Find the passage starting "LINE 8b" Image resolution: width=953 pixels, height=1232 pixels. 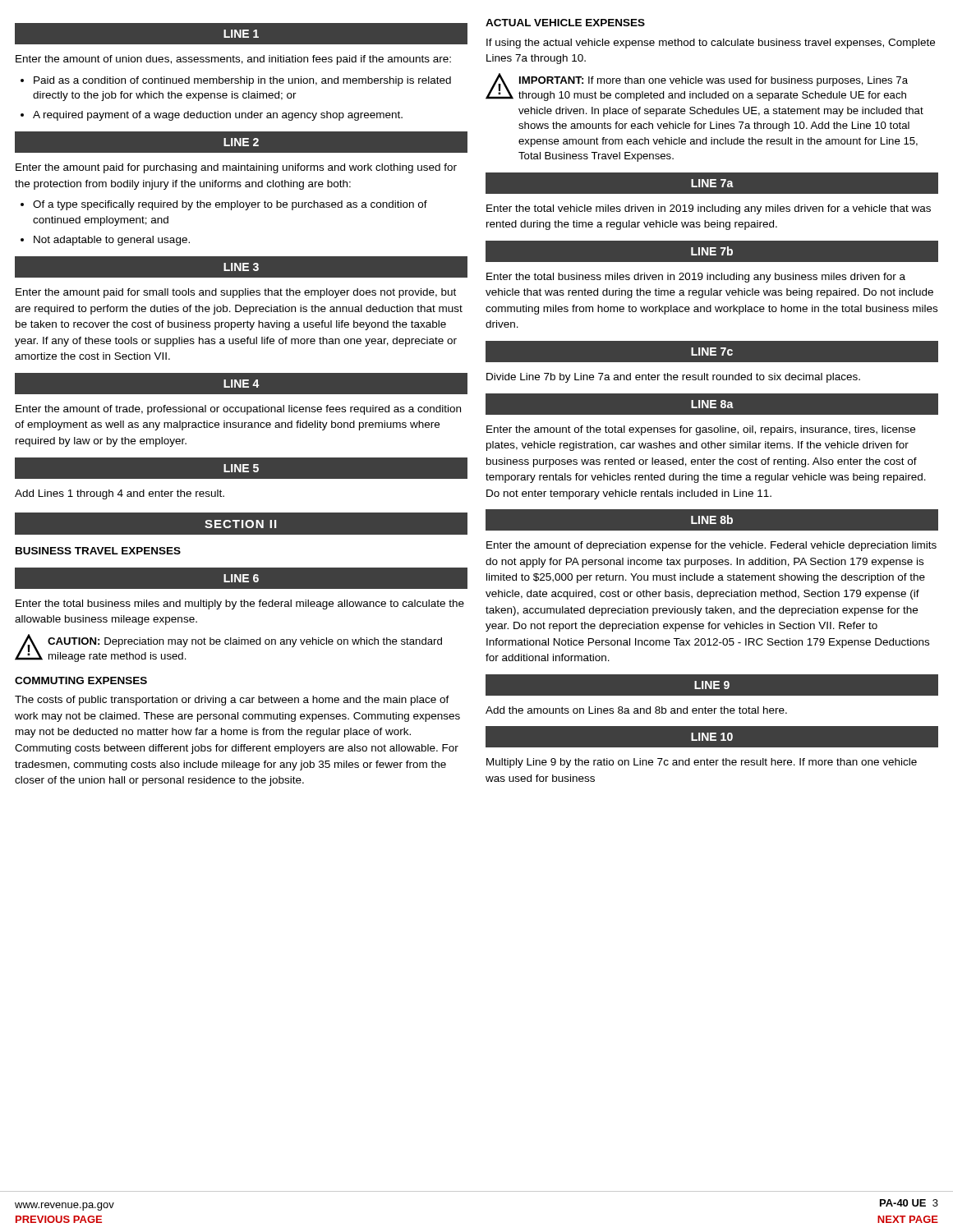pyautogui.click(x=712, y=520)
